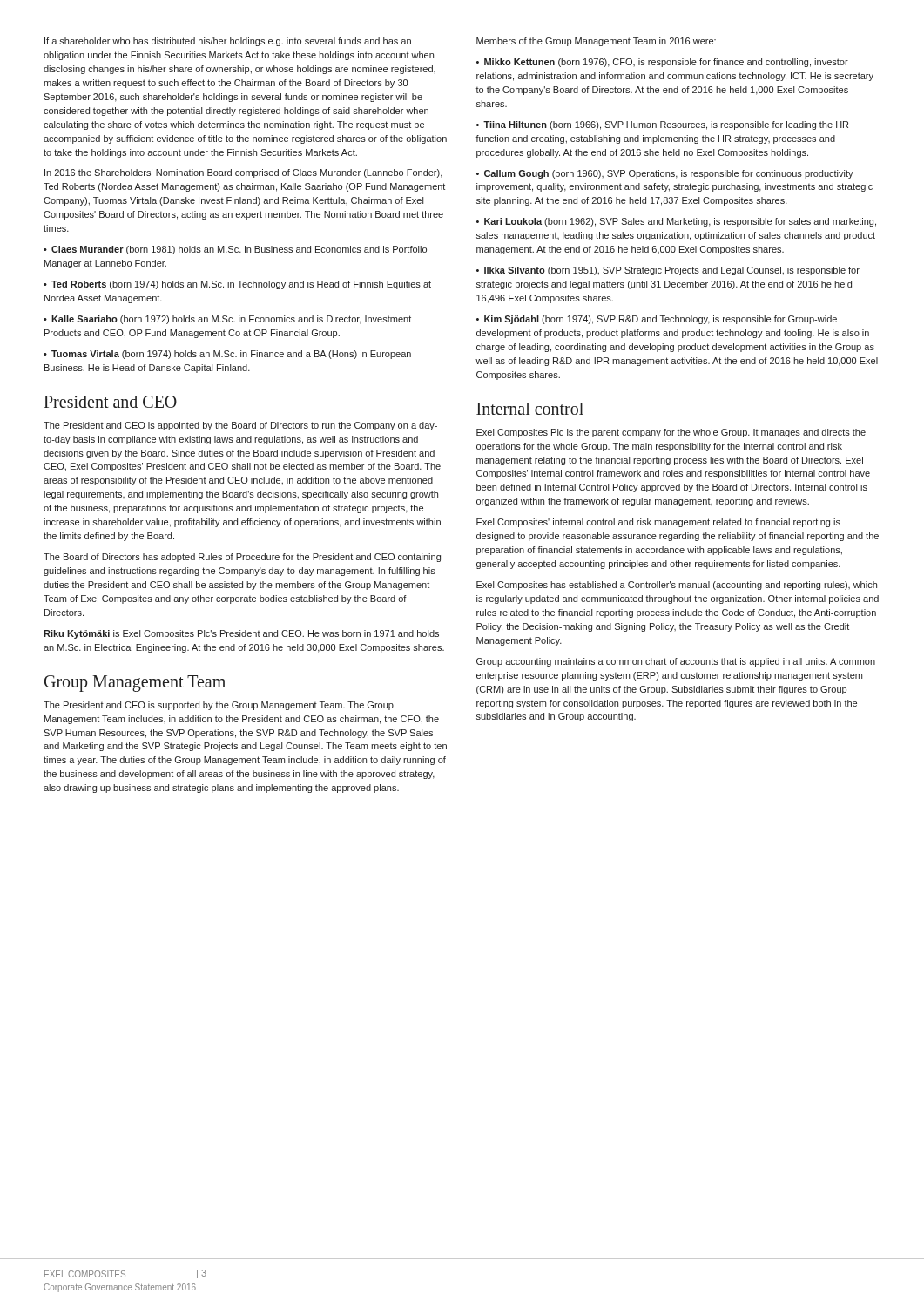
Task: Find the block on this page that starts "Group accounting maintains a common chart of"
Action: coord(678,690)
